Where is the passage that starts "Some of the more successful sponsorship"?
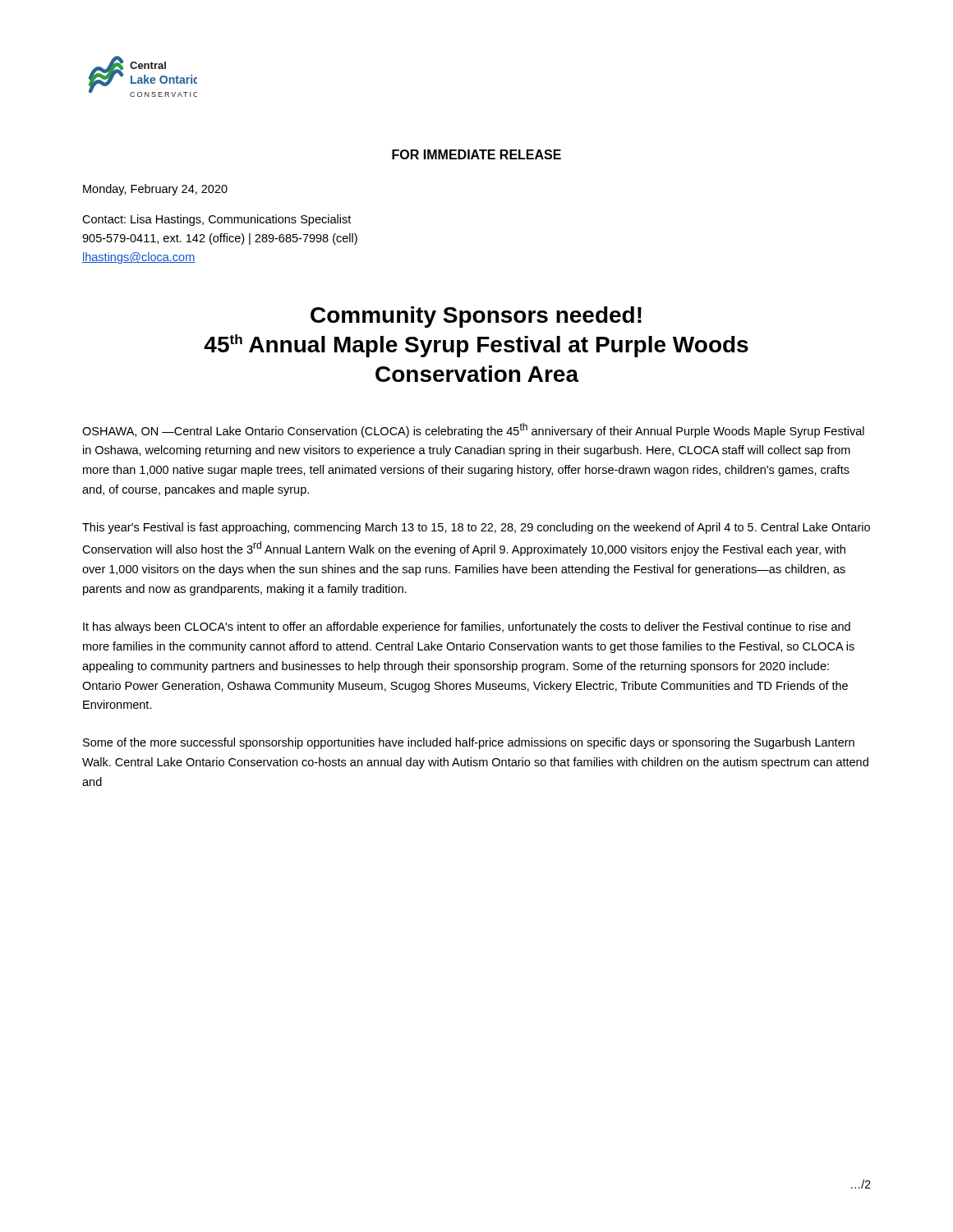This screenshot has width=953, height=1232. pyautogui.click(x=476, y=762)
